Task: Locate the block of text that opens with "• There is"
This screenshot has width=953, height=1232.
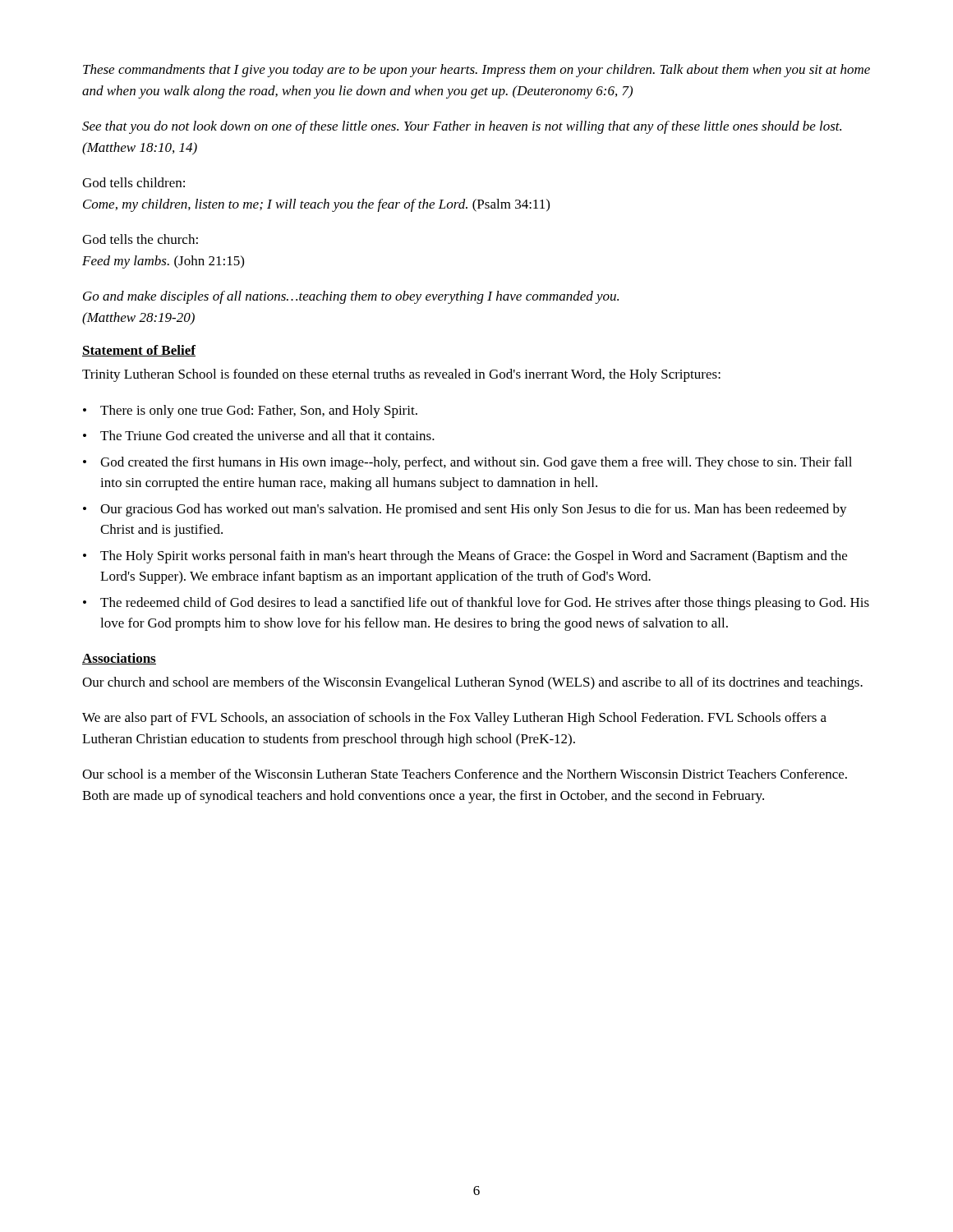Action: 250,411
